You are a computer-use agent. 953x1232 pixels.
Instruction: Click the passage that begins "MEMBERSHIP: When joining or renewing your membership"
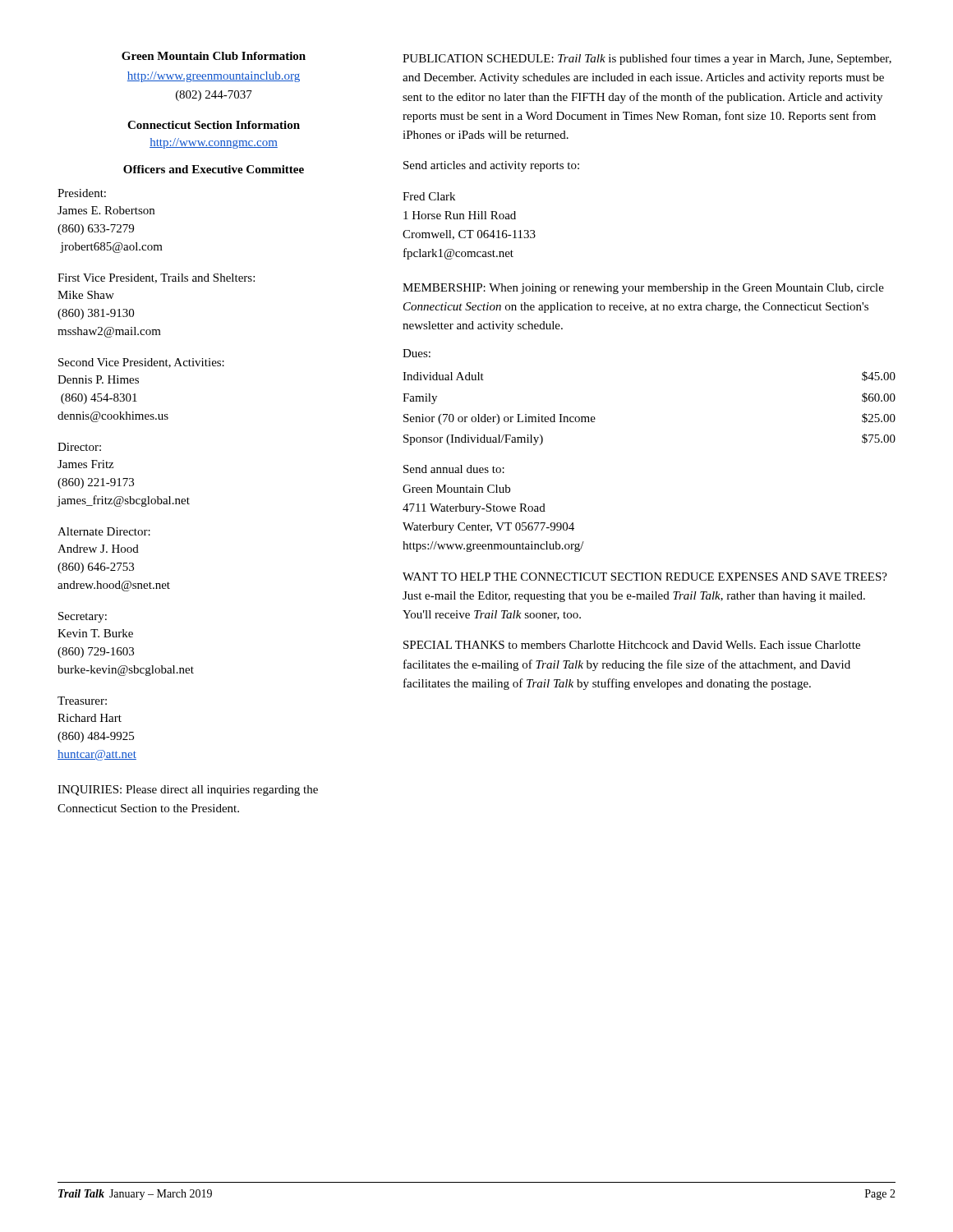tap(643, 306)
